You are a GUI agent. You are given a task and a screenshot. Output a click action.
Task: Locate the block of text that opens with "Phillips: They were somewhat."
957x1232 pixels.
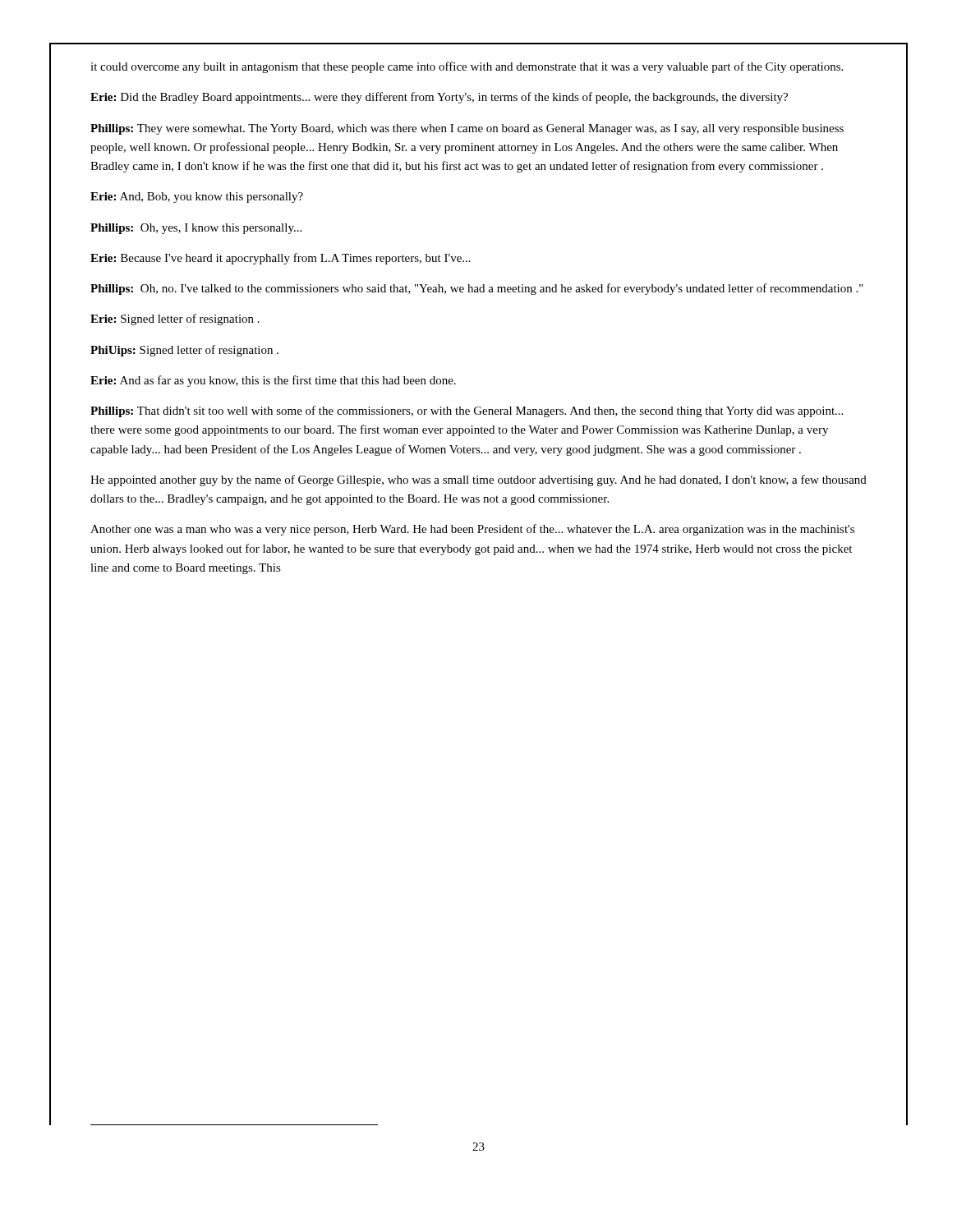[x=467, y=147]
